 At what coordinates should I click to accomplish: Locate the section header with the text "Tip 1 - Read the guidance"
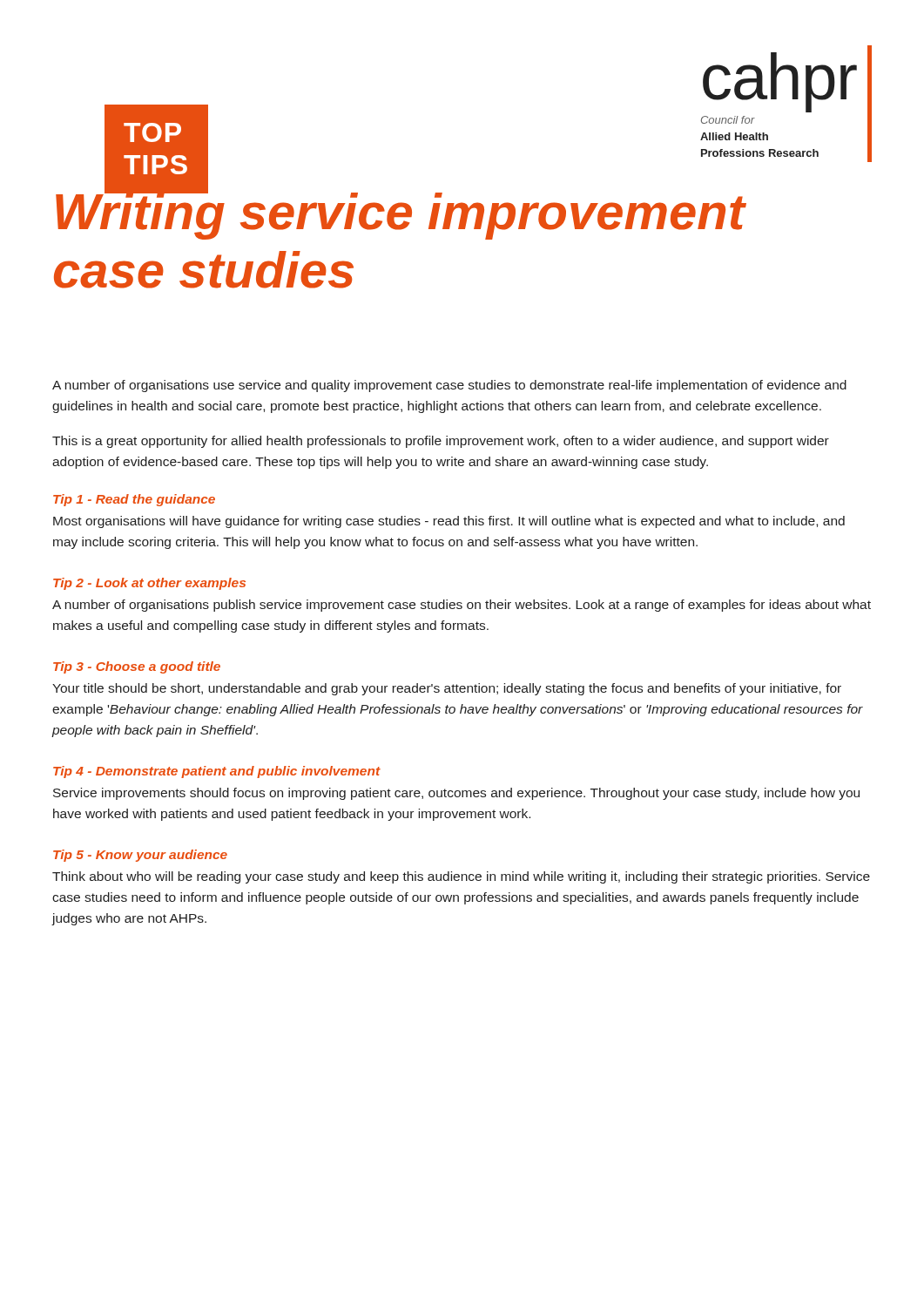pos(134,500)
